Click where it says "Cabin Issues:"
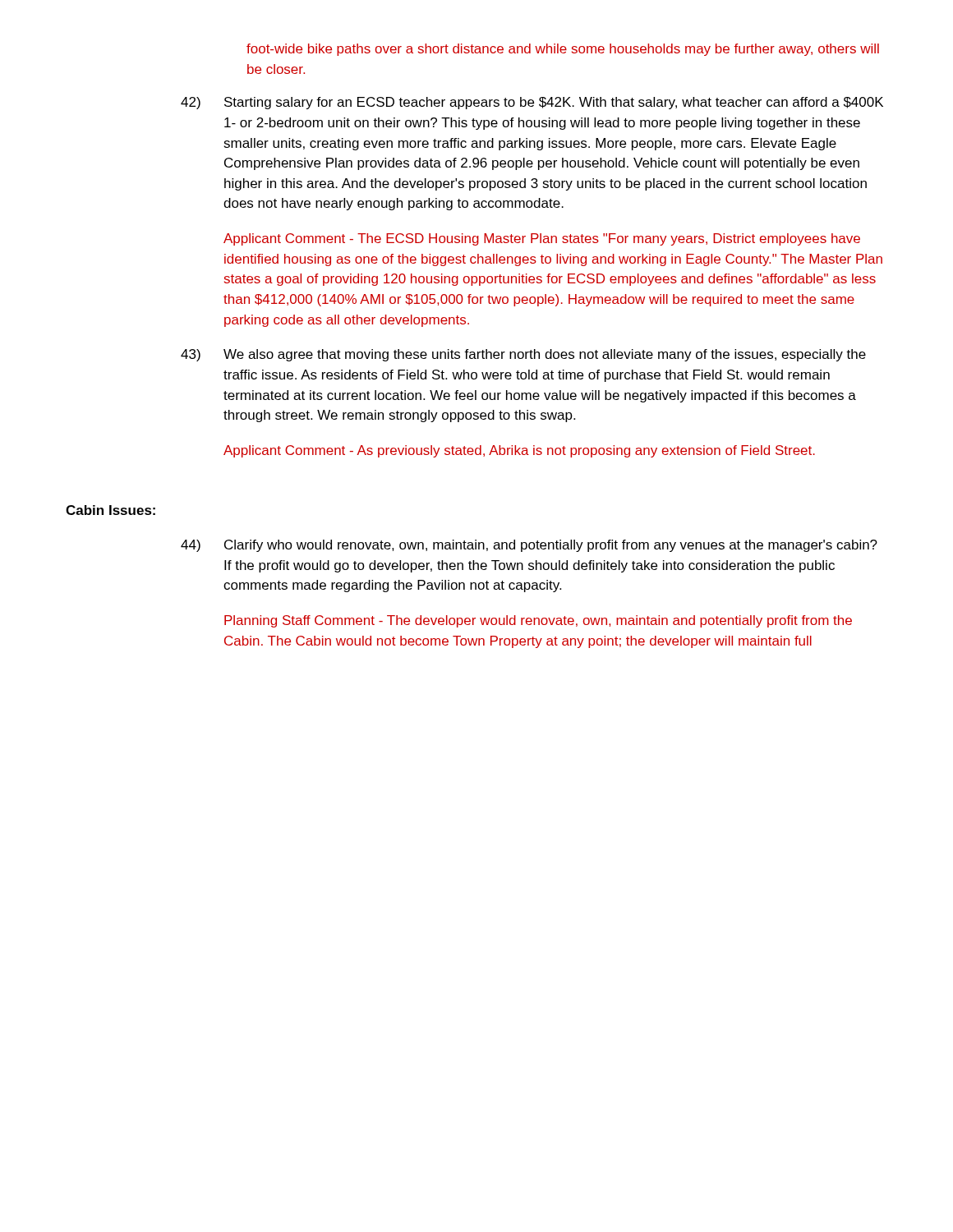The image size is (953, 1232). pos(111,510)
